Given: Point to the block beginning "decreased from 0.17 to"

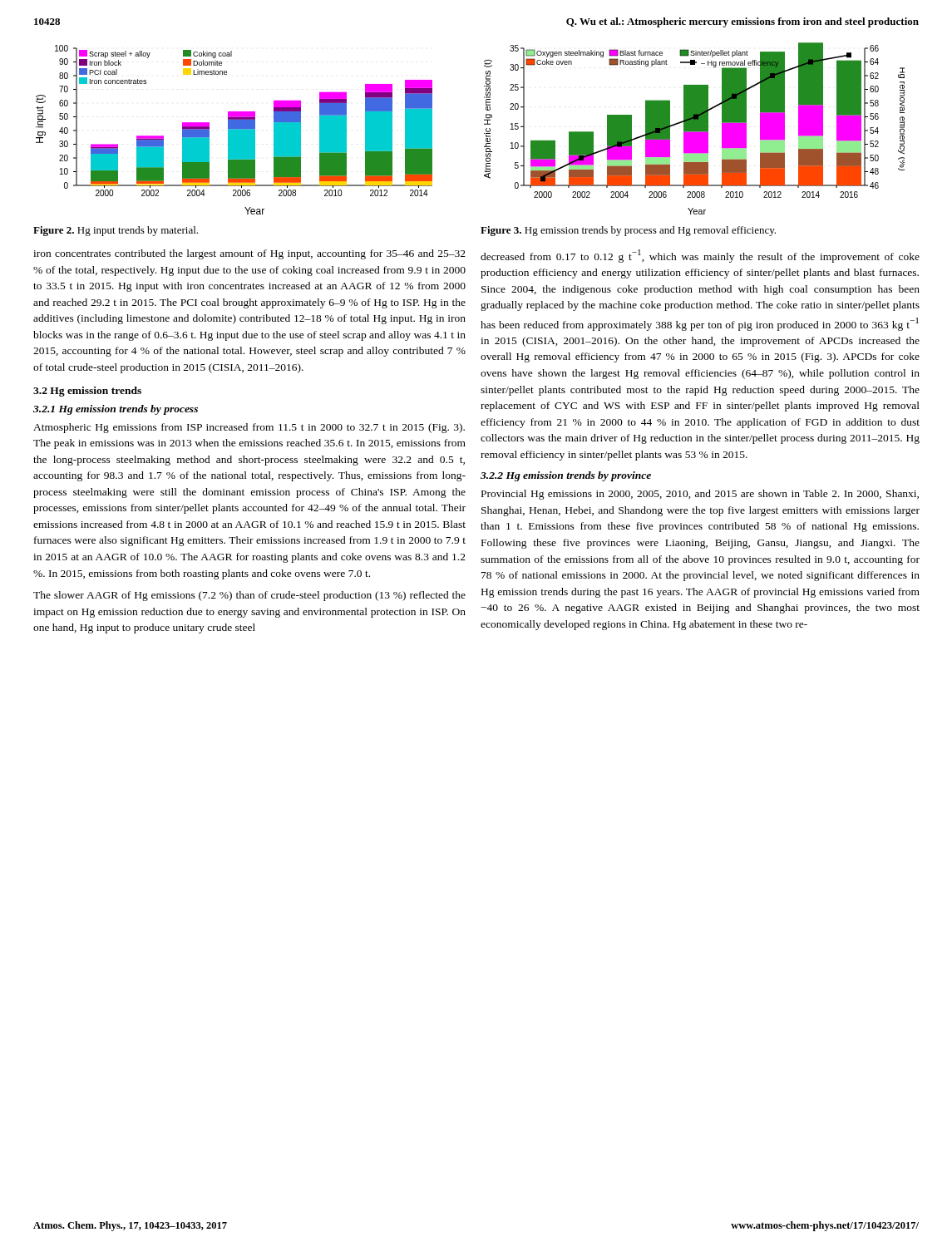Looking at the screenshot, I should coord(700,354).
